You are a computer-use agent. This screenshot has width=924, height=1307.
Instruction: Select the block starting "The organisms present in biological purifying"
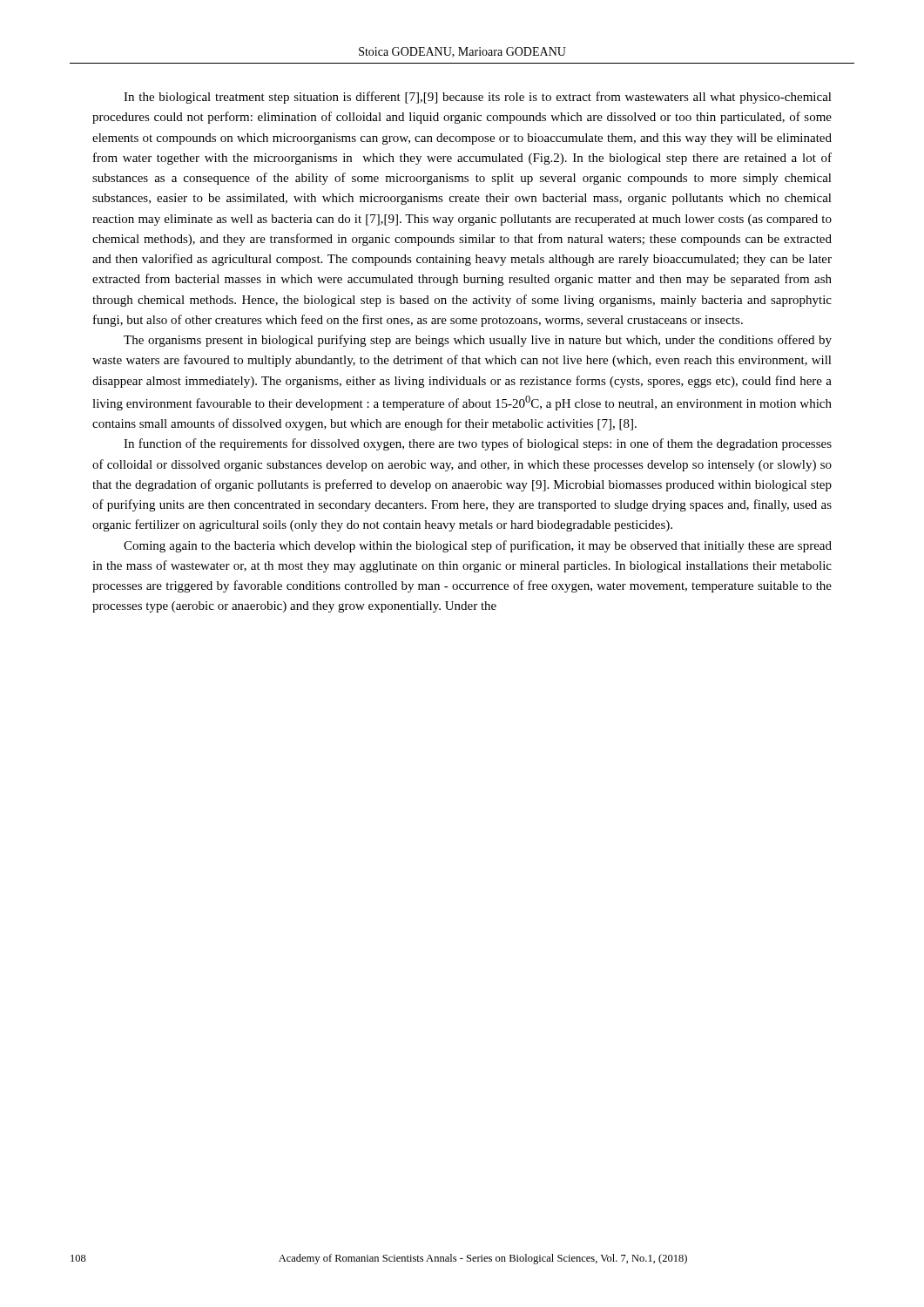(462, 382)
